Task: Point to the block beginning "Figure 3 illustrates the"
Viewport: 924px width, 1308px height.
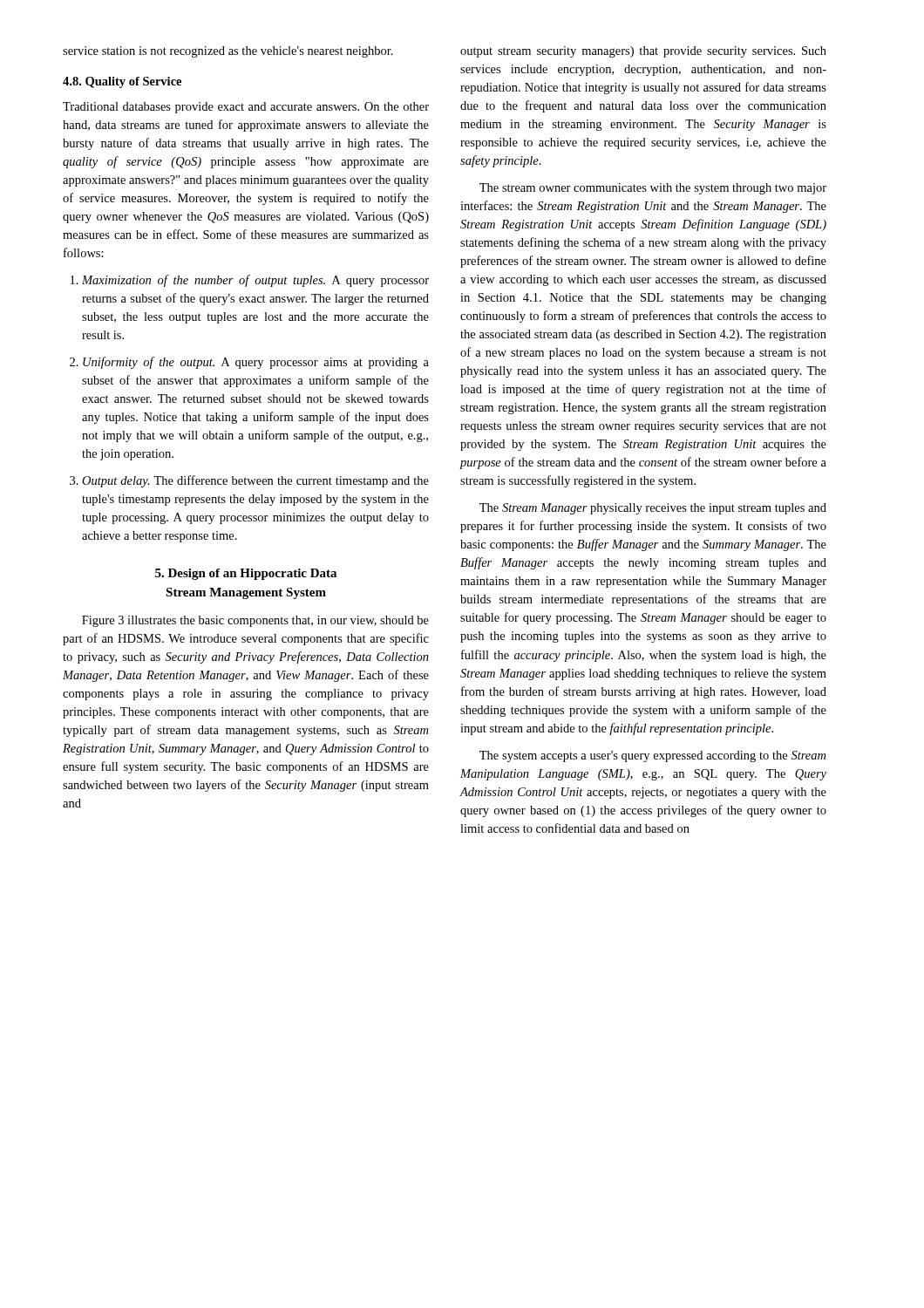Action: pos(246,712)
